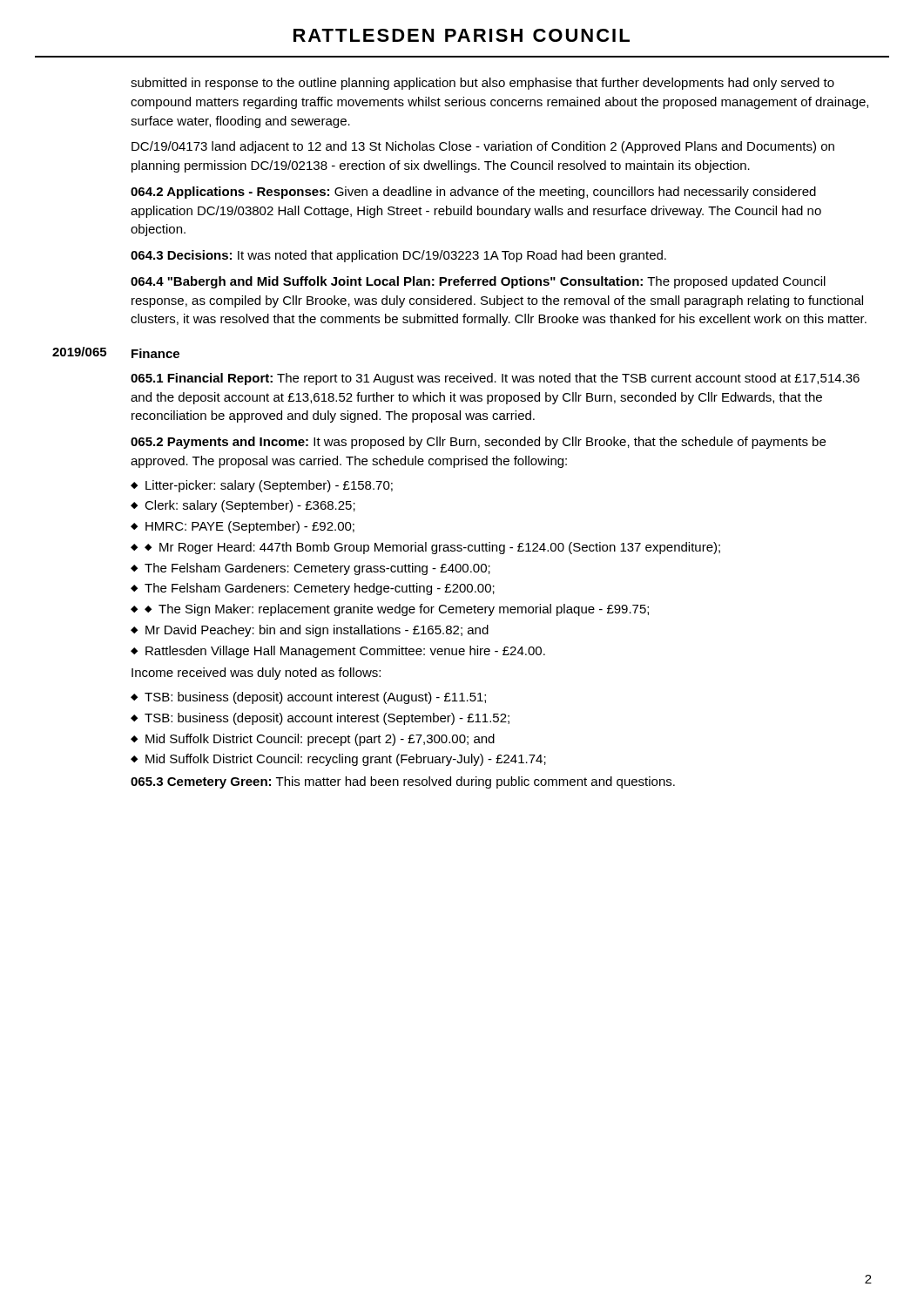The image size is (924, 1307).
Task: Point to the region starting "The Felsham Gardeners: Cemetery hedge-cutting -"
Action: 320,588
